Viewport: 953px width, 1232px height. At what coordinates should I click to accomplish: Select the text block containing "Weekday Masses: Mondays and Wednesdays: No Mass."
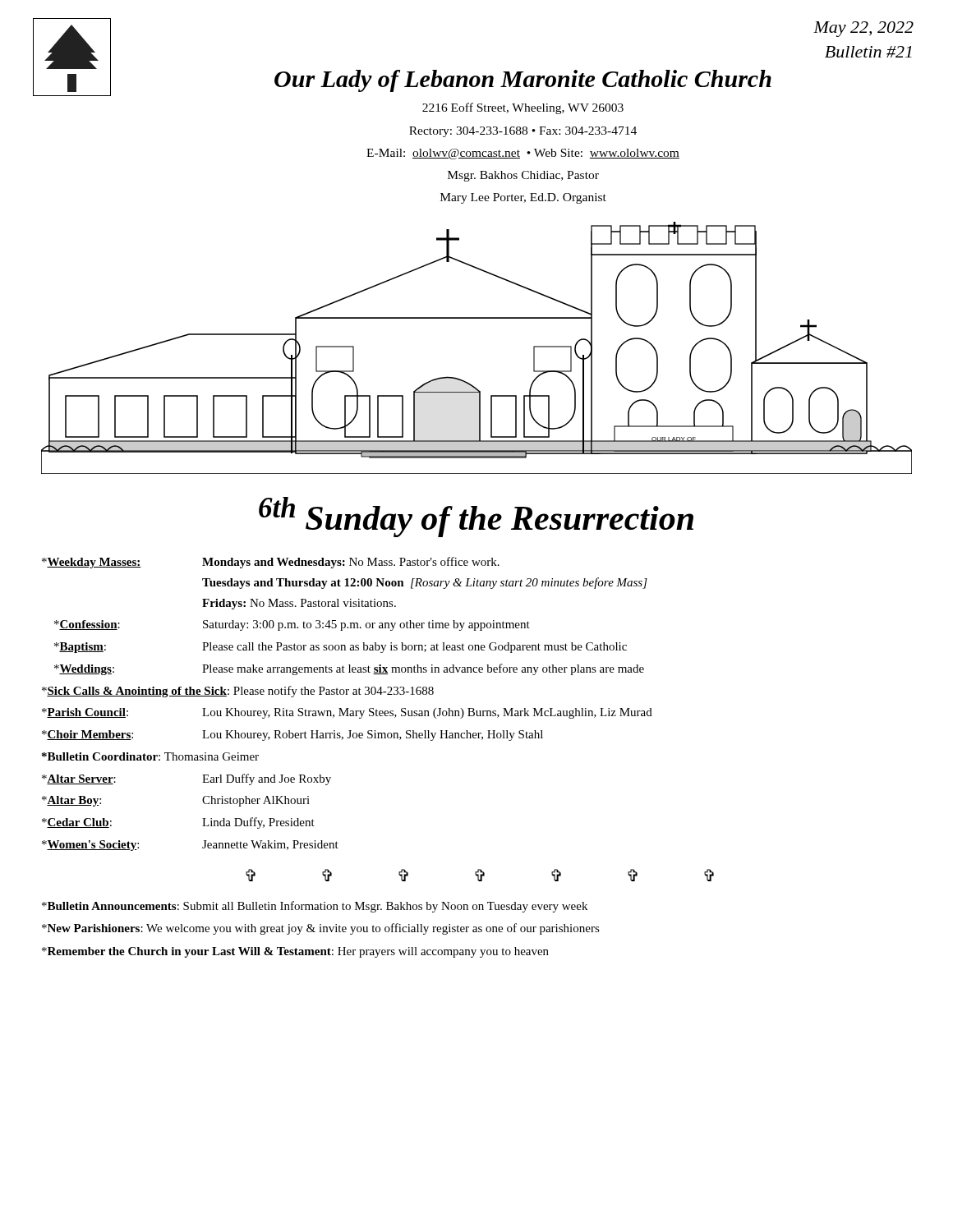point(476,723)
